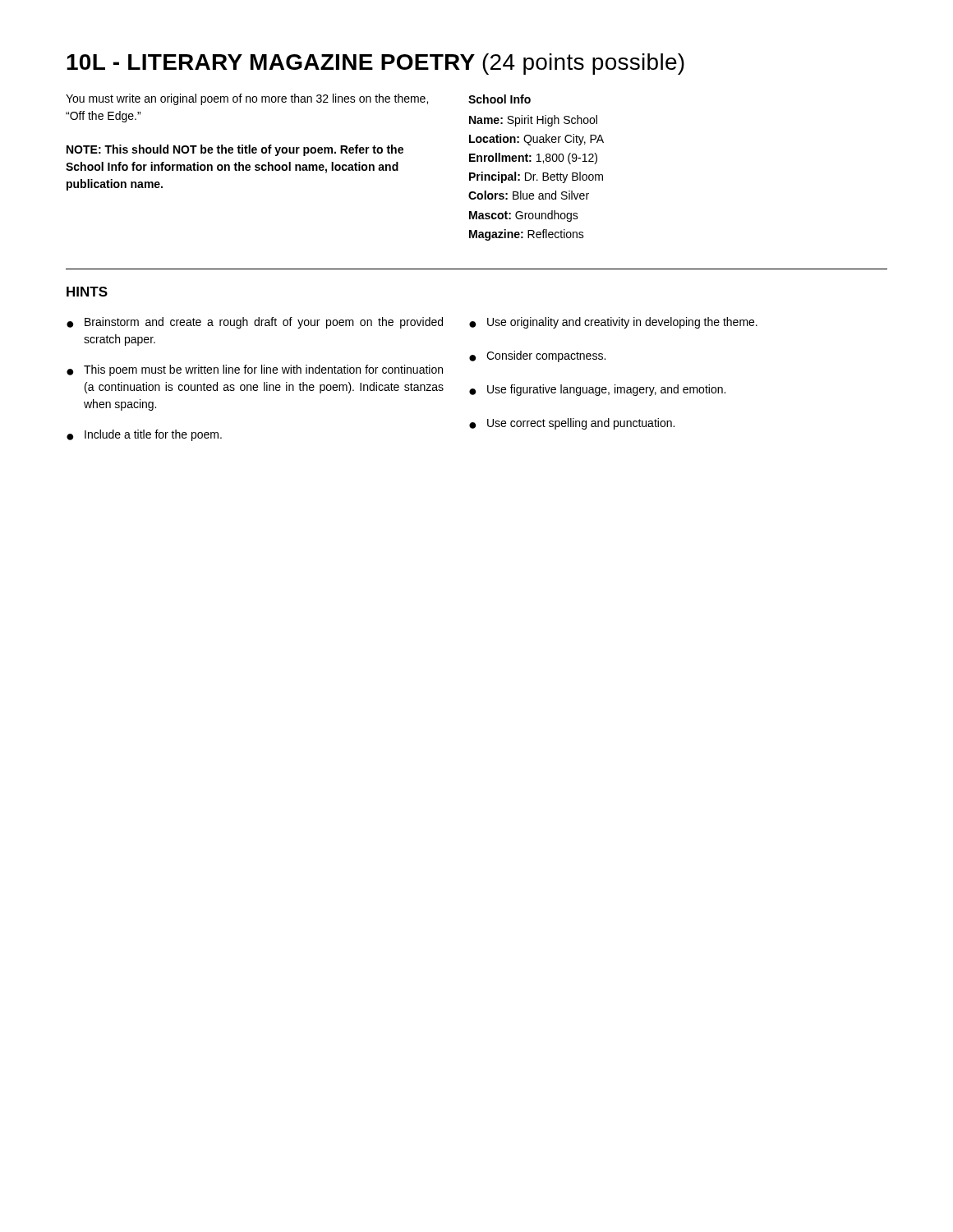953x1232 pixels.
Task: Find the region starting "● Use correct spelling"
Action: (670, 425)
